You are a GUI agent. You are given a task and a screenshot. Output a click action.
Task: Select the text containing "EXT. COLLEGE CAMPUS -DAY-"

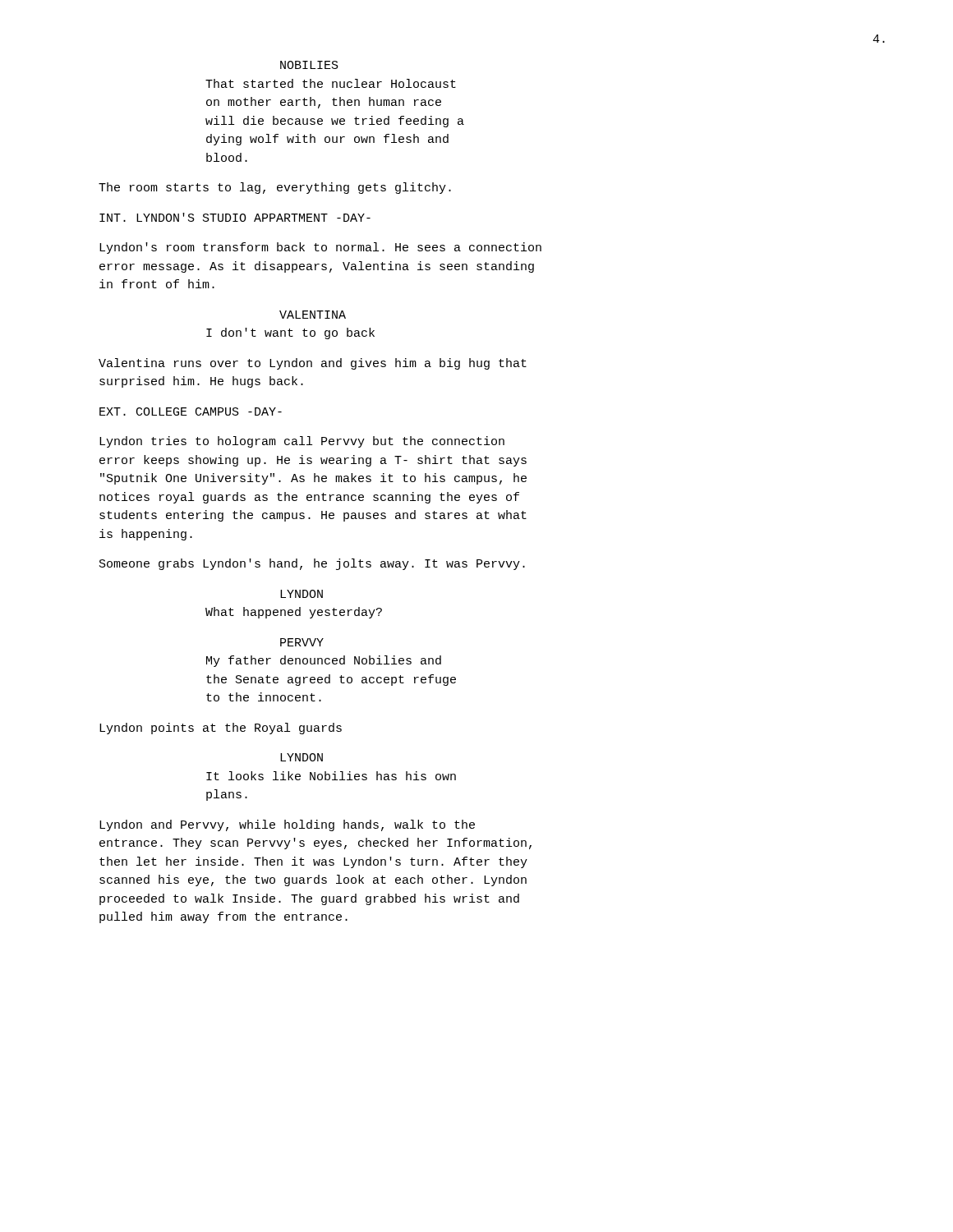(x=191, y=412)
